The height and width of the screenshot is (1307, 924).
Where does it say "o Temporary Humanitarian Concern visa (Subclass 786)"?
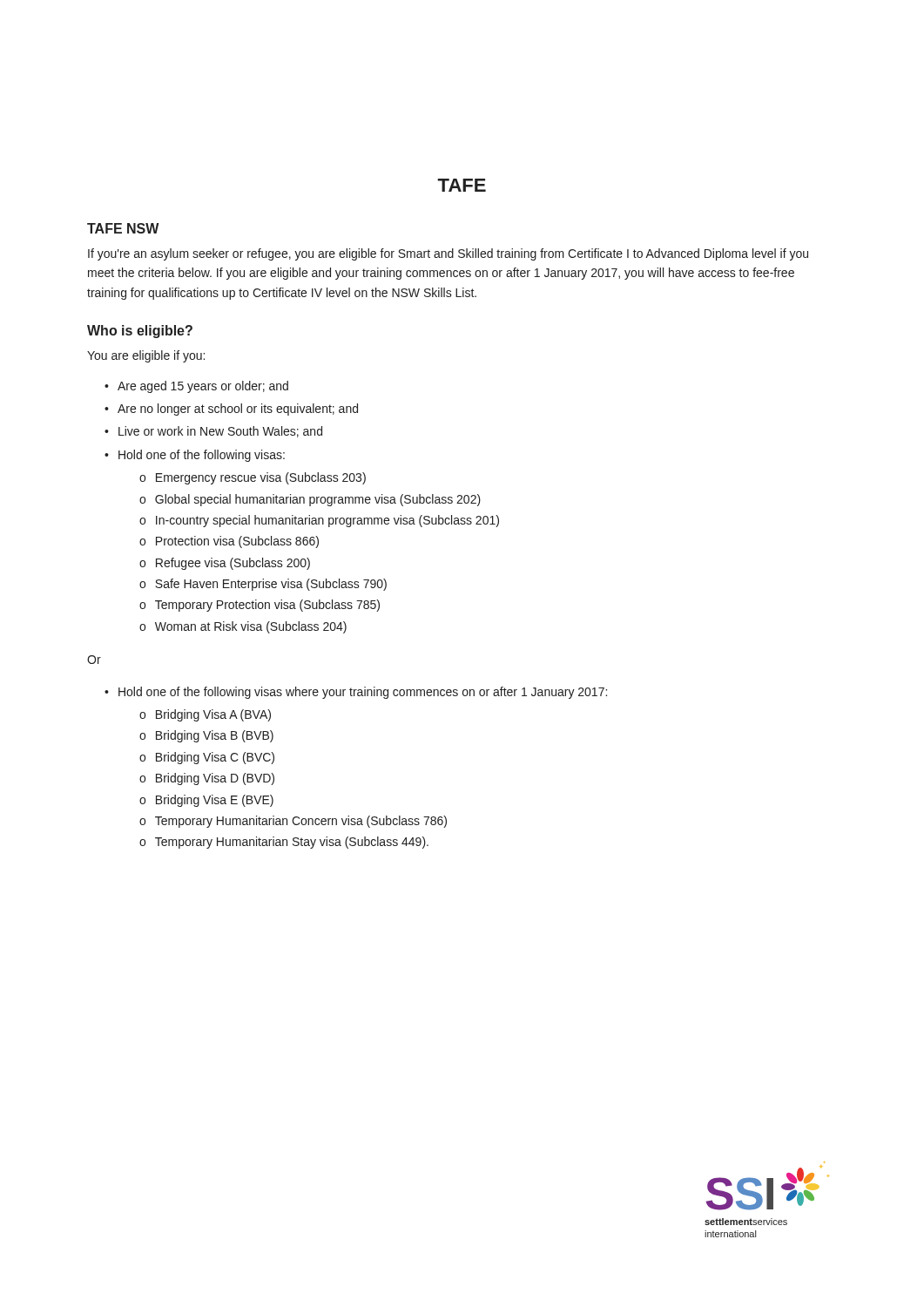[x=293, y=821]
